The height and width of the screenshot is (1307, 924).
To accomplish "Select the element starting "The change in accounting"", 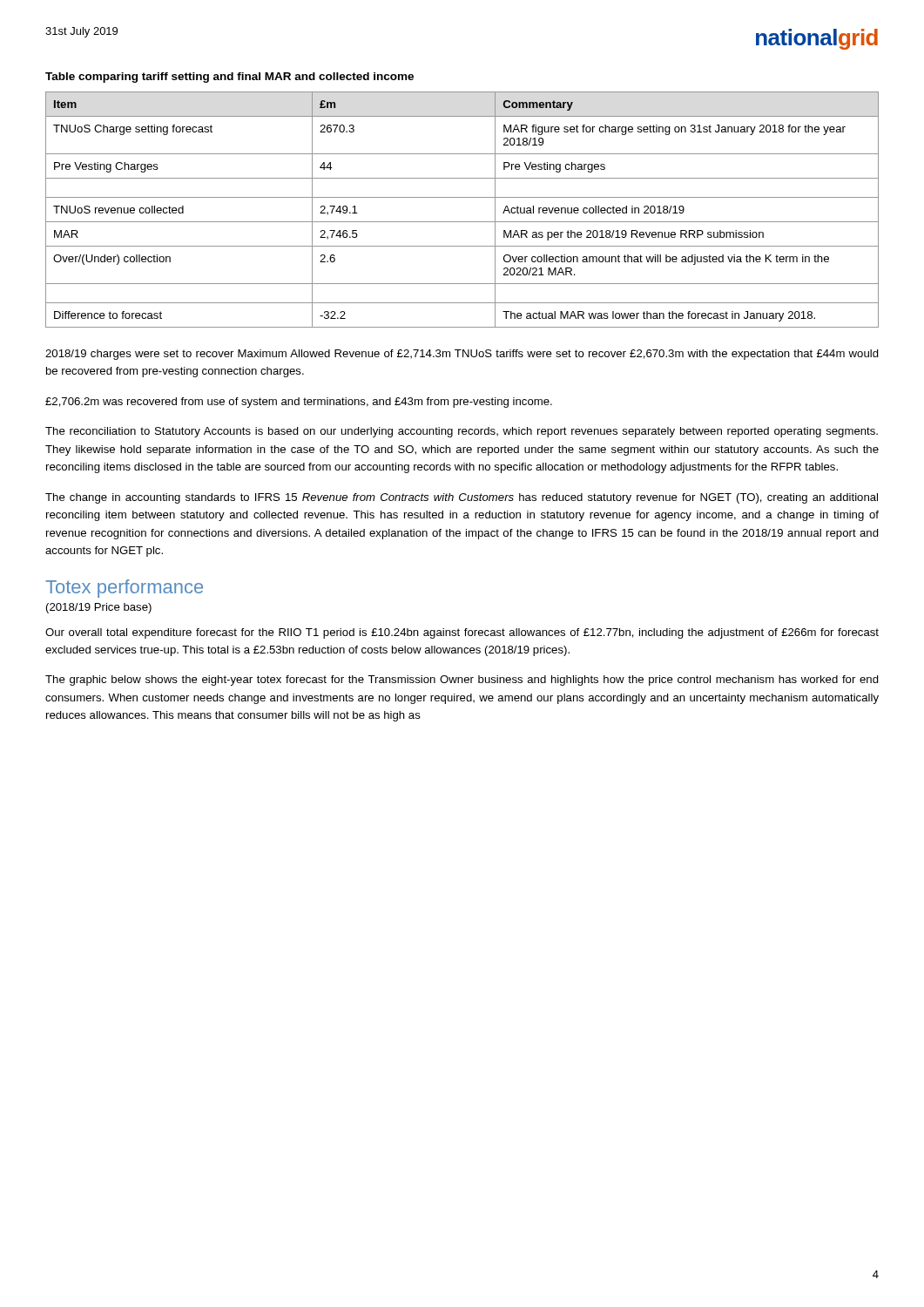I will tap(462, 524).
